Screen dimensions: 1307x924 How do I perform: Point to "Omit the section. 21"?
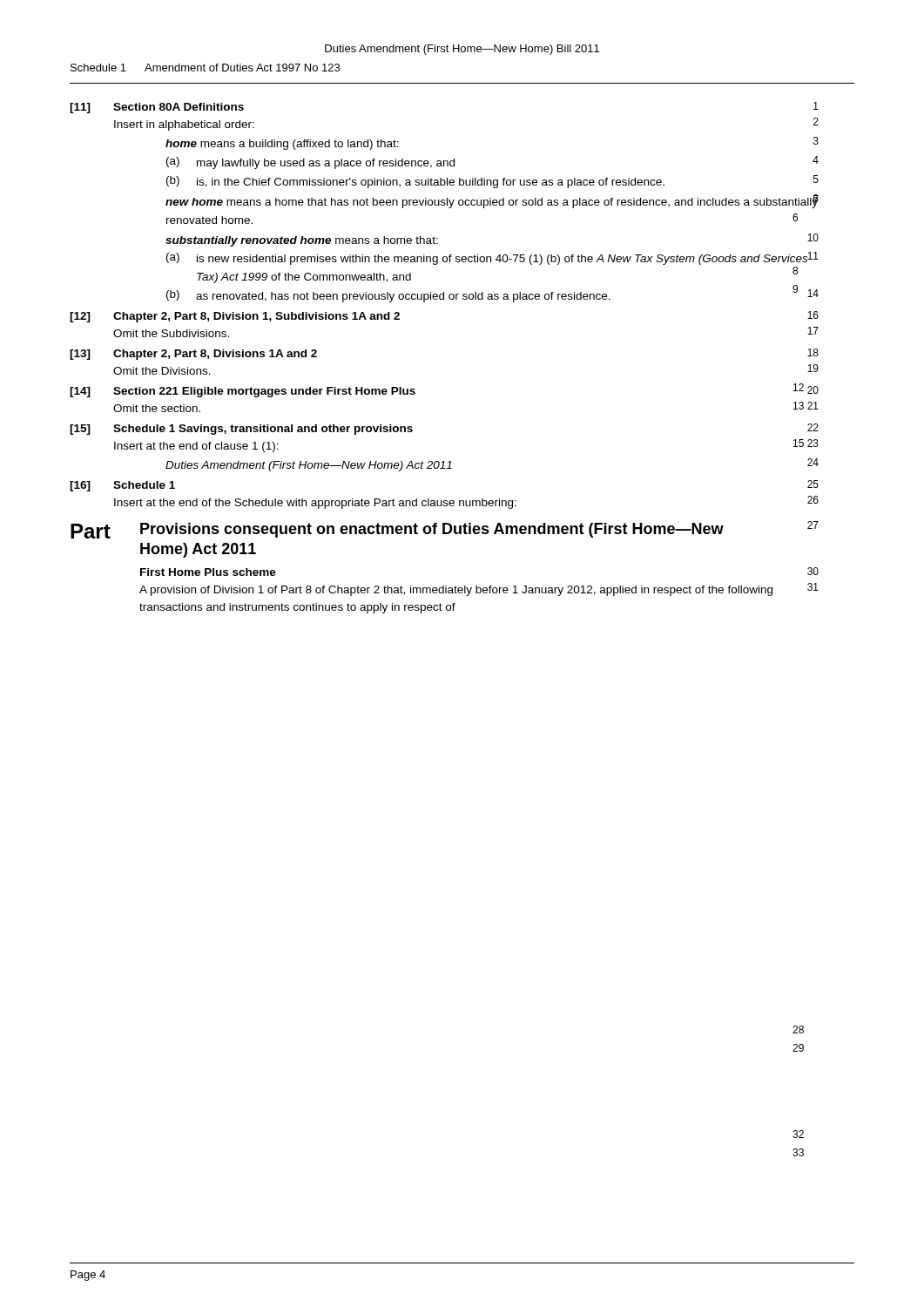pos(155,406)
